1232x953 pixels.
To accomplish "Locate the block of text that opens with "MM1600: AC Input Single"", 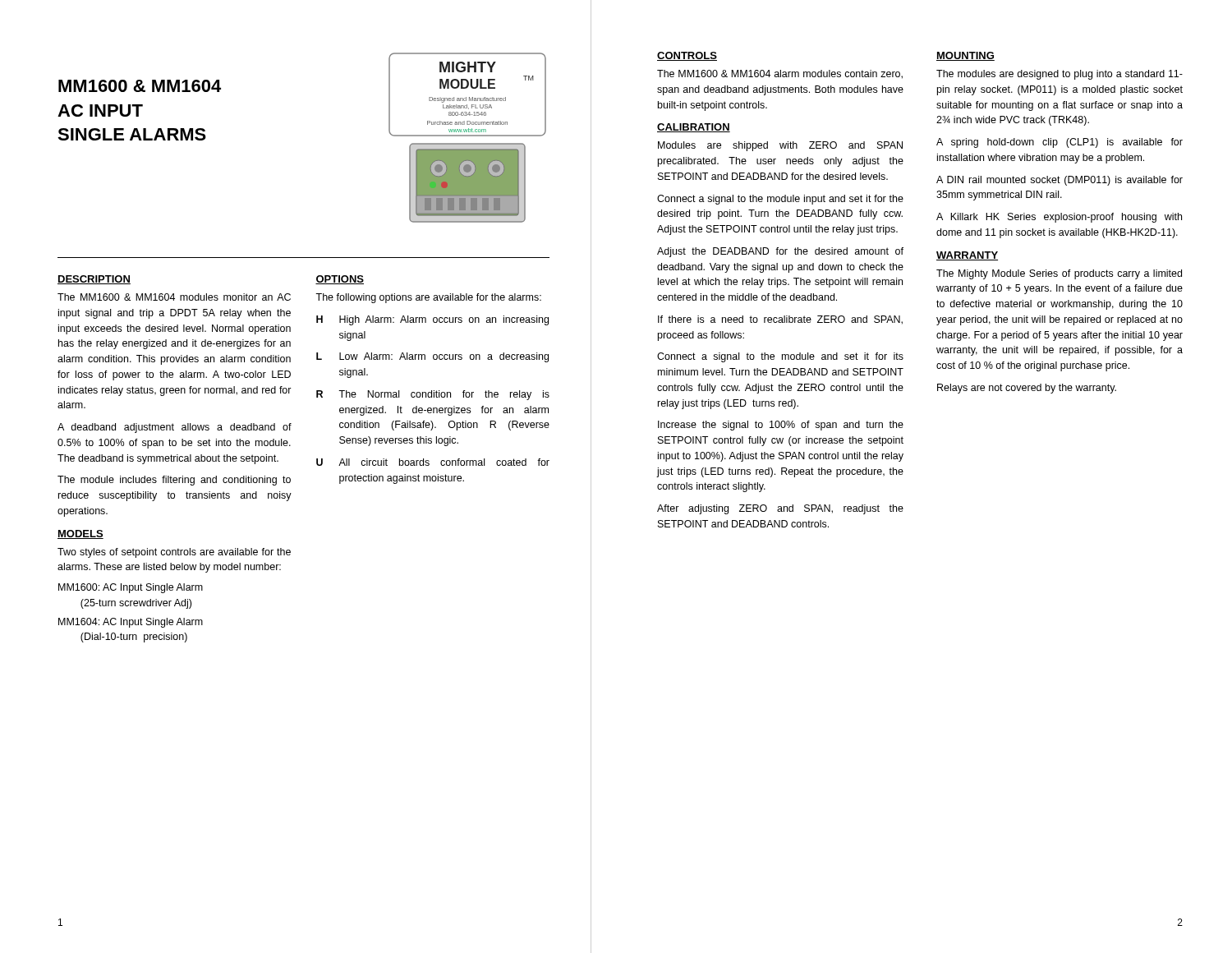I will point(130,595).
